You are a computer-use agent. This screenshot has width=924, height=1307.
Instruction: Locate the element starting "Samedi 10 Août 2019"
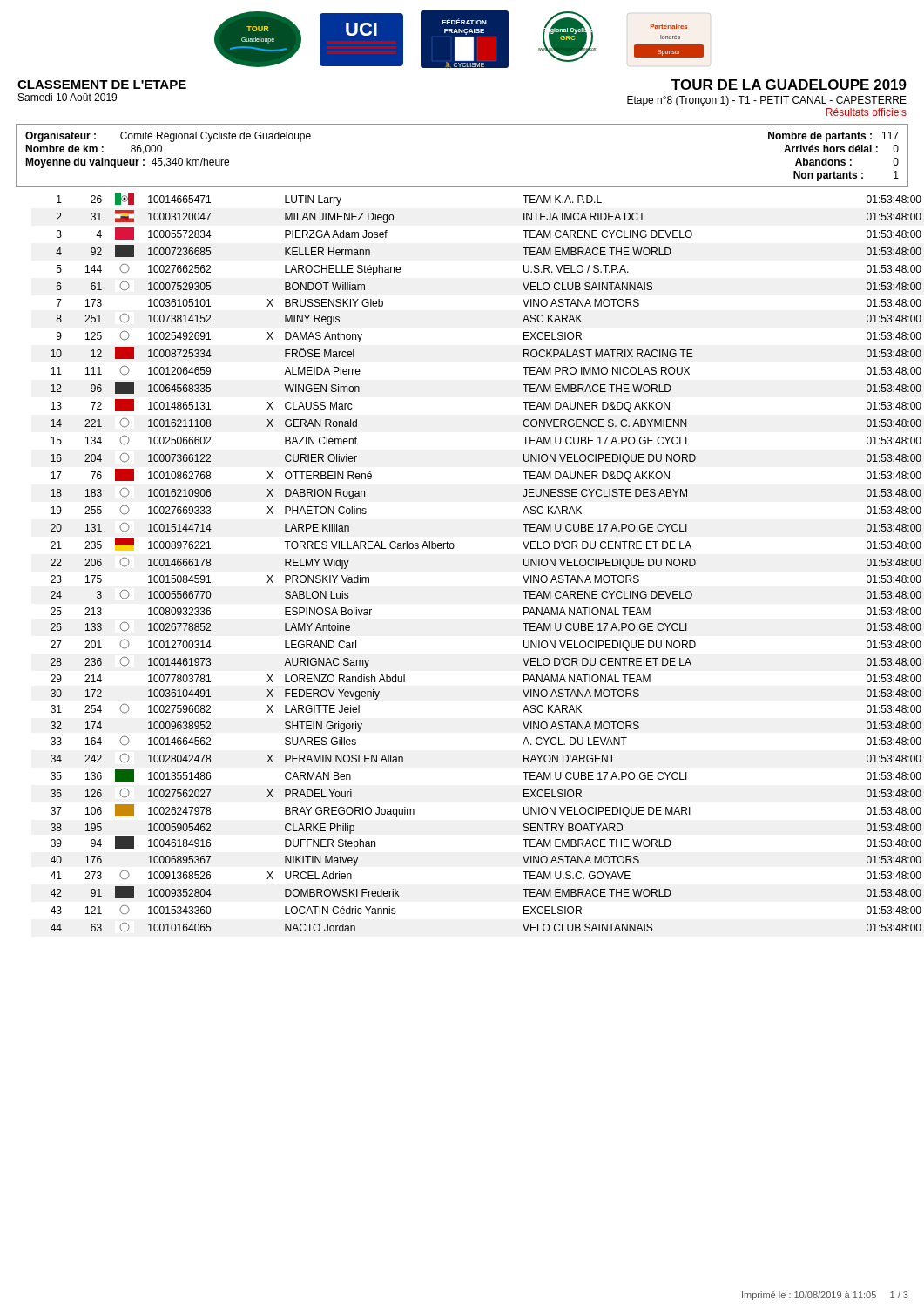67,98
